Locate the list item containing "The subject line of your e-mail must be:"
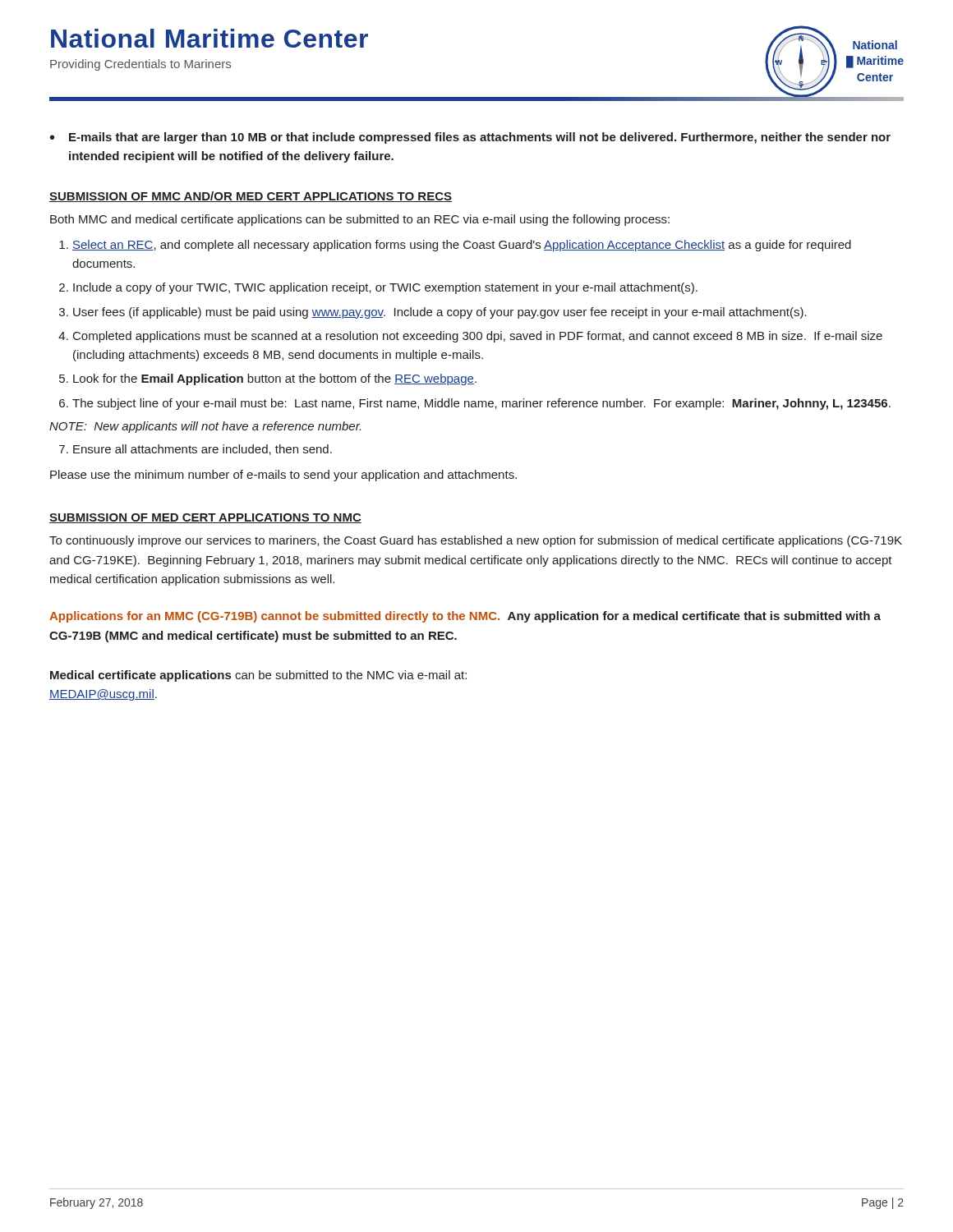953x1232 pixels. coord(482,402)
